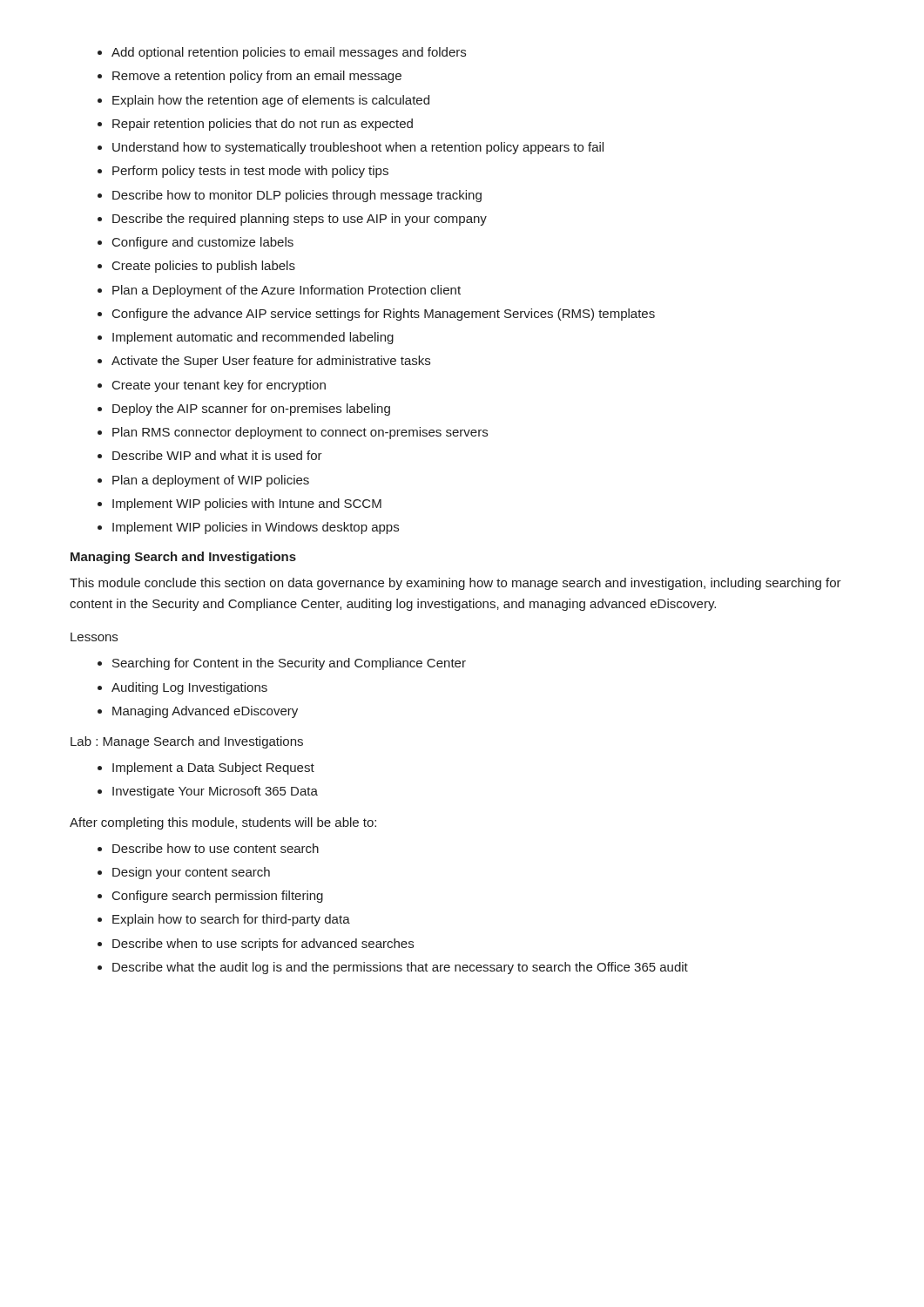
Task: Point to the region starting "Perform policy tests in test mode"
Action: tap(243, 172)
